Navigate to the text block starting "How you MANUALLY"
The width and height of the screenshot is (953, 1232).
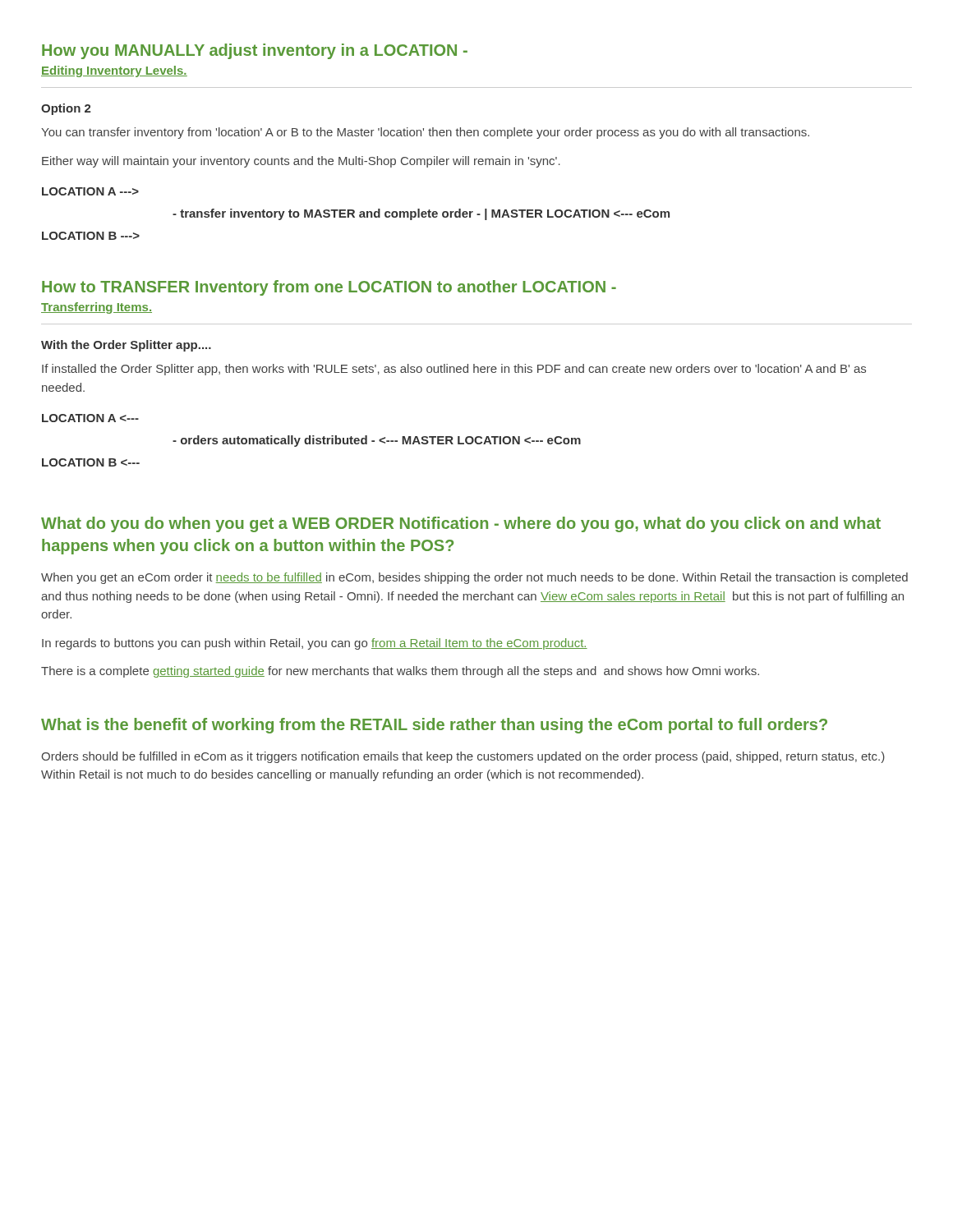coord(255,50)
